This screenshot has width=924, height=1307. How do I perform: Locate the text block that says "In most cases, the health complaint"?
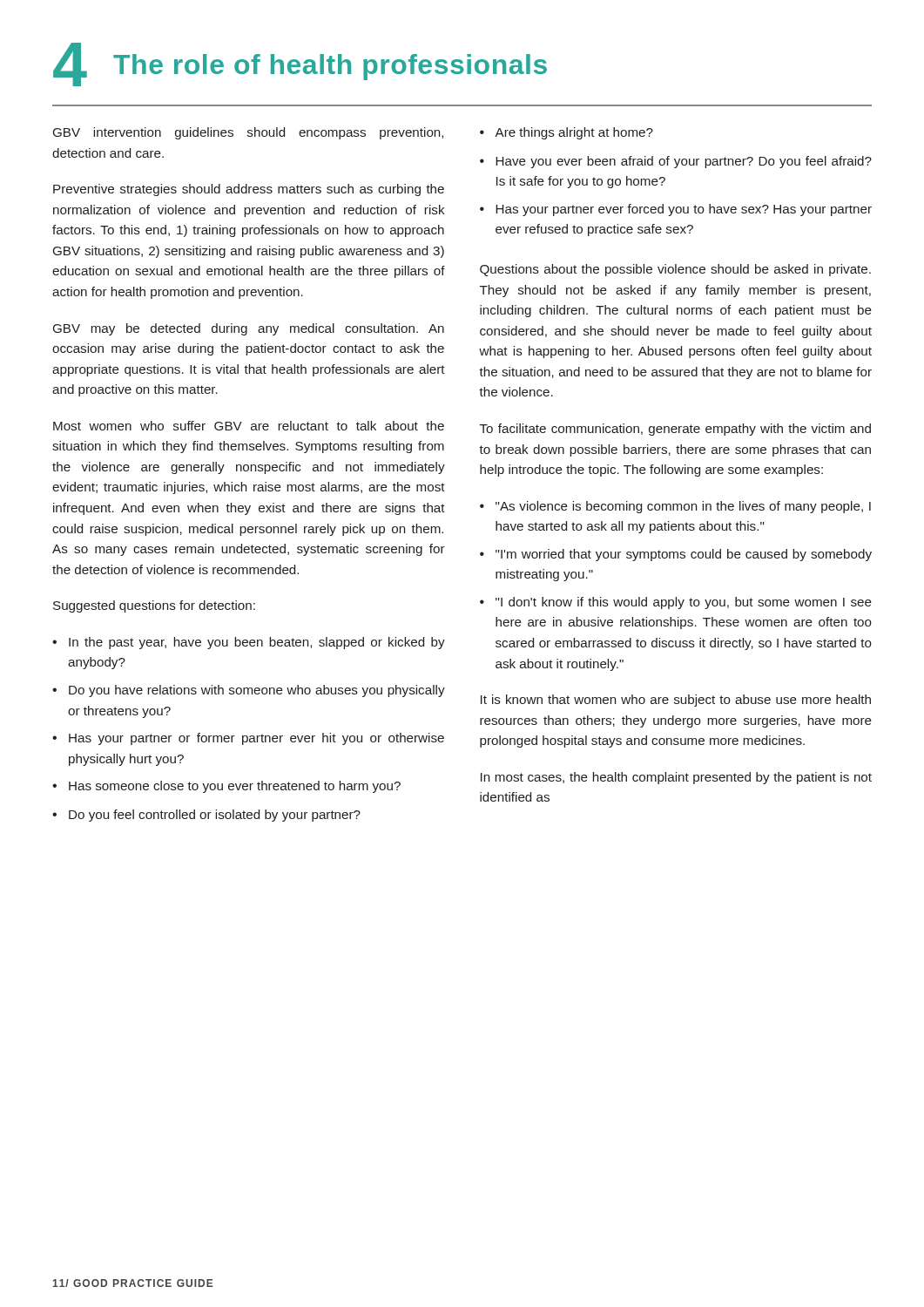pyautogui.click(x=676, y=787)
